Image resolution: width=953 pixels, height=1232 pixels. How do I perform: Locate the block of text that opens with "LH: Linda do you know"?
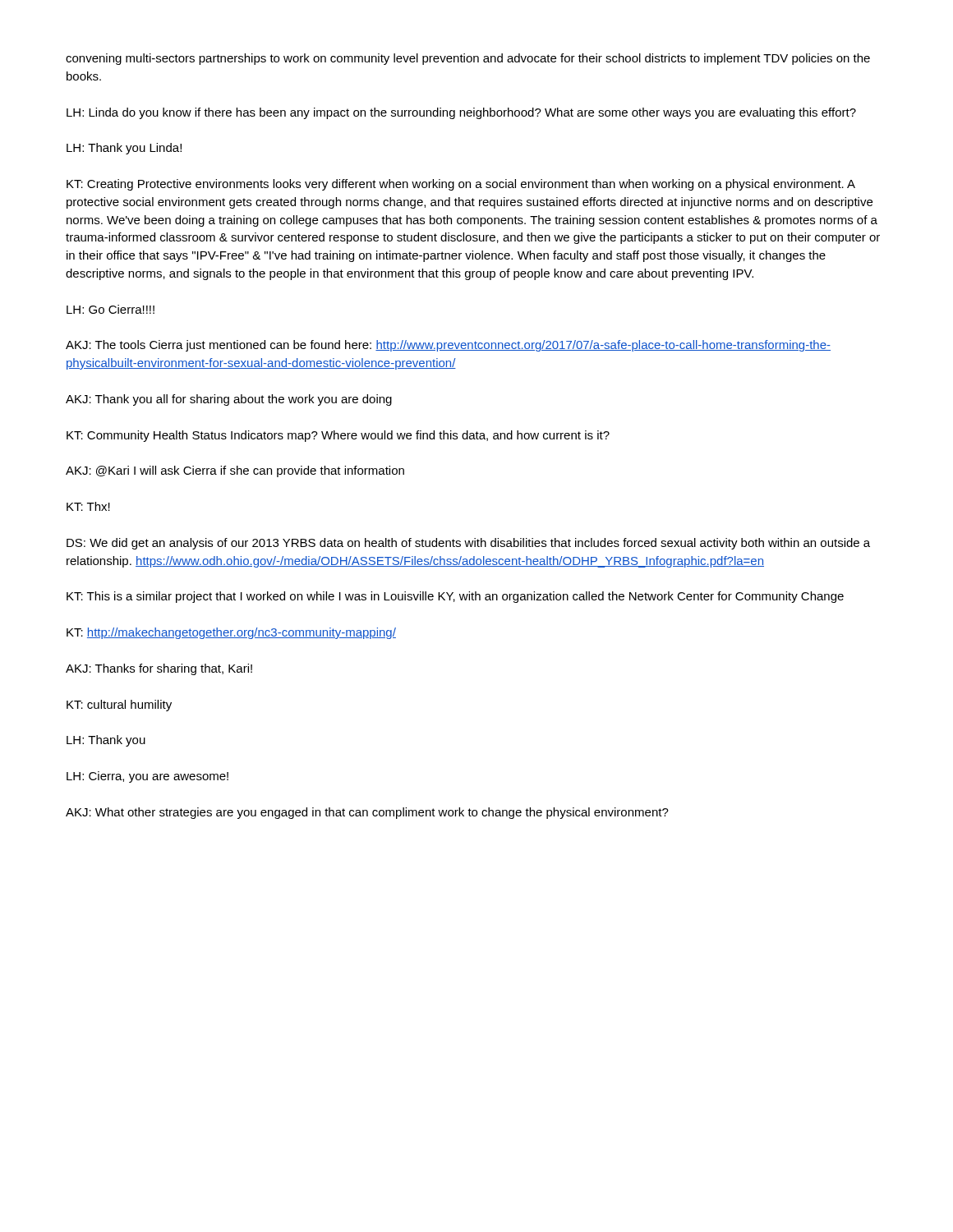(x=461, y=112)
